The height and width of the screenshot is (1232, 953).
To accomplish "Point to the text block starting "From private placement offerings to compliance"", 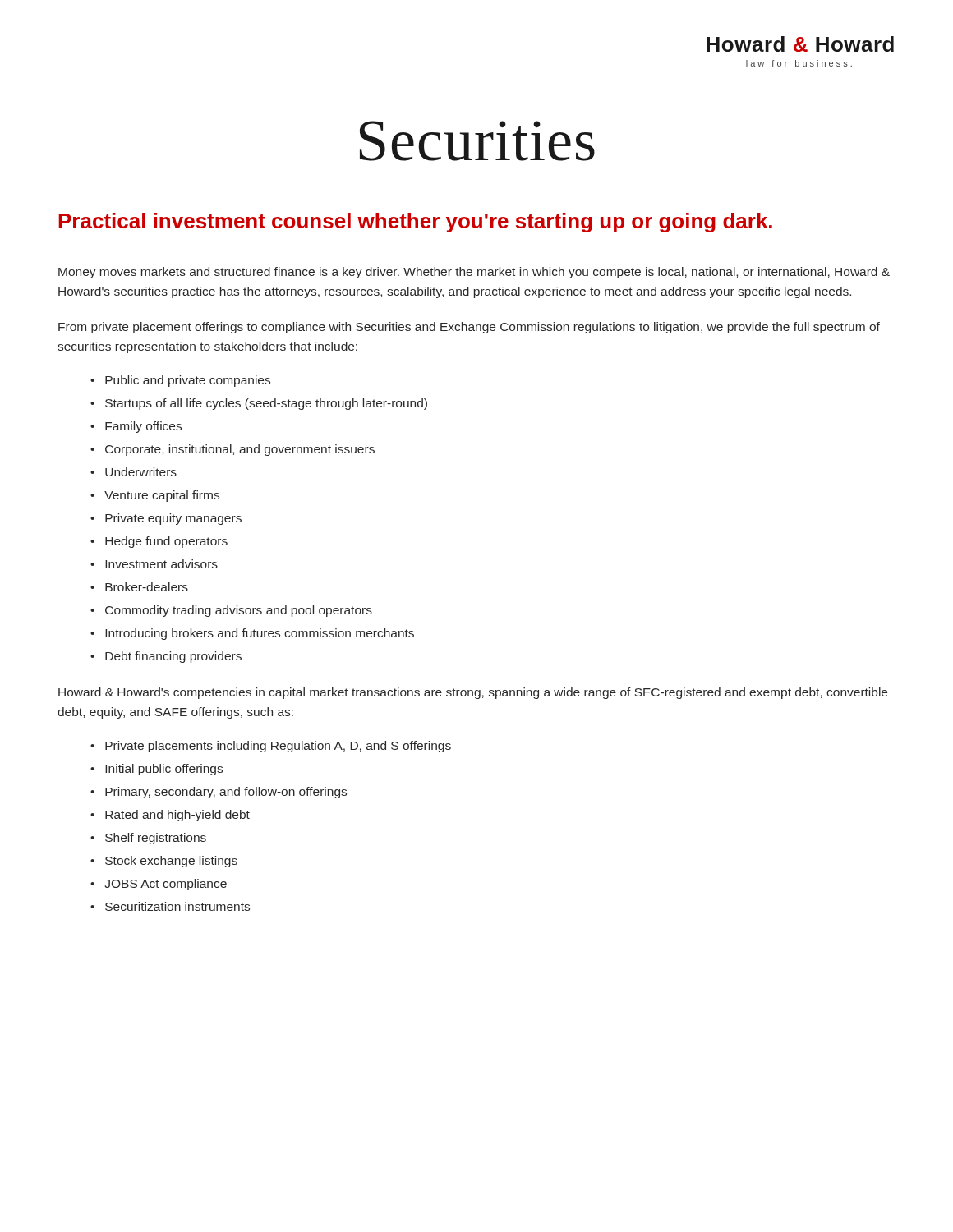I will pyautogui.click(x=469, y=336).
